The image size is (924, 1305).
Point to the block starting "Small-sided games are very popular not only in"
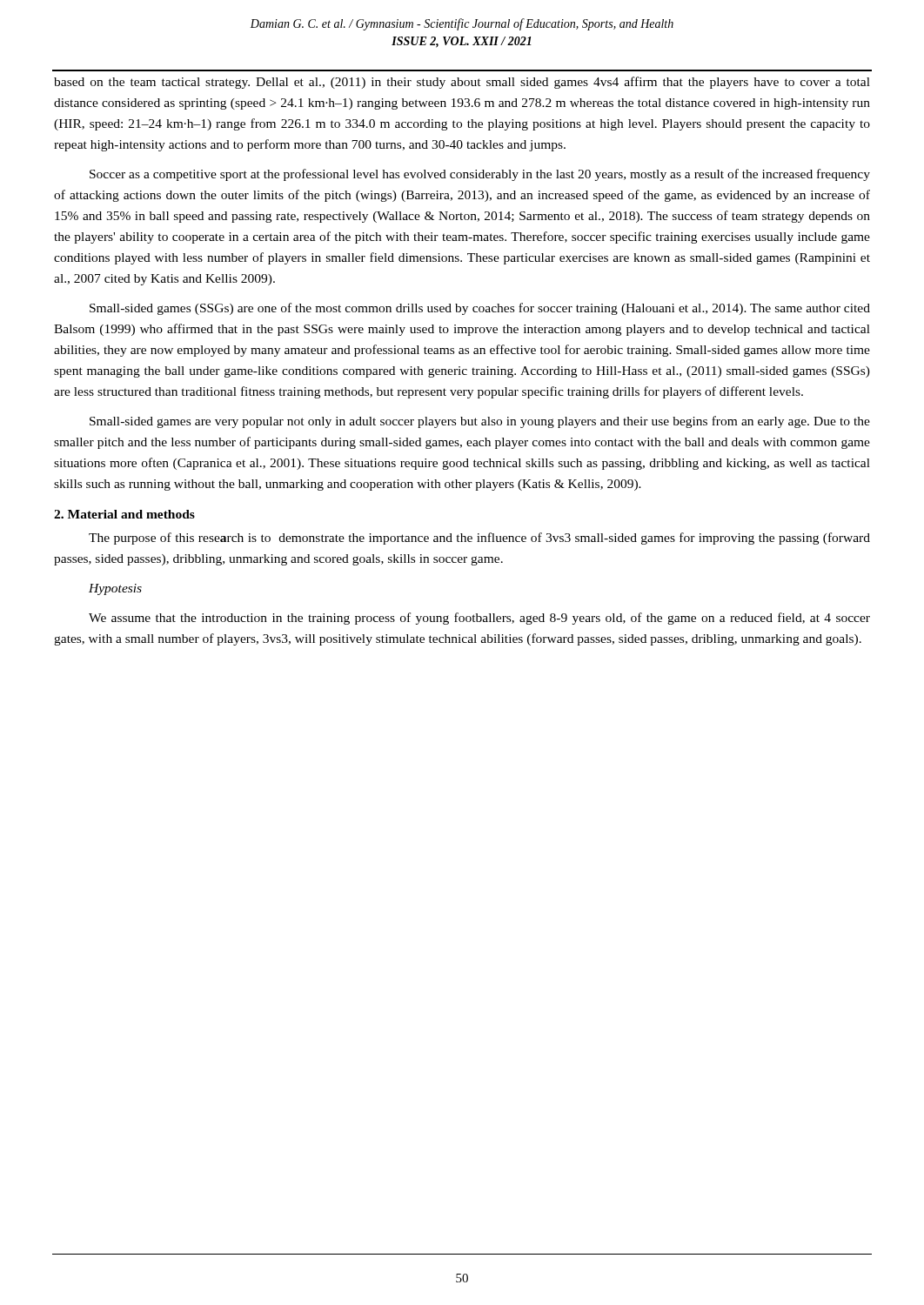tap(462, 453)
